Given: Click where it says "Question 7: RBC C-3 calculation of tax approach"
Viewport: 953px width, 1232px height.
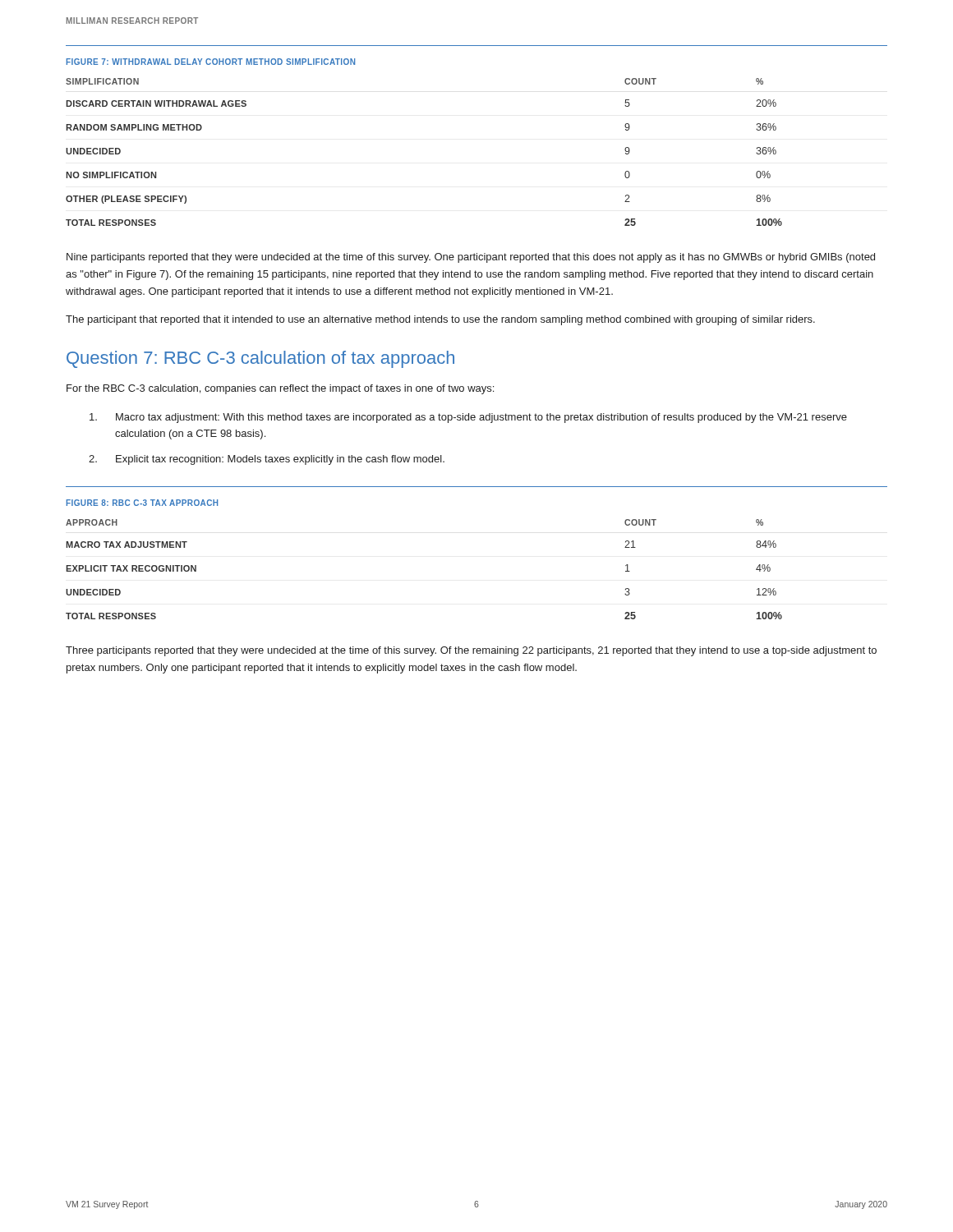Looking at the screenshot, I should (x=261, y=358).
